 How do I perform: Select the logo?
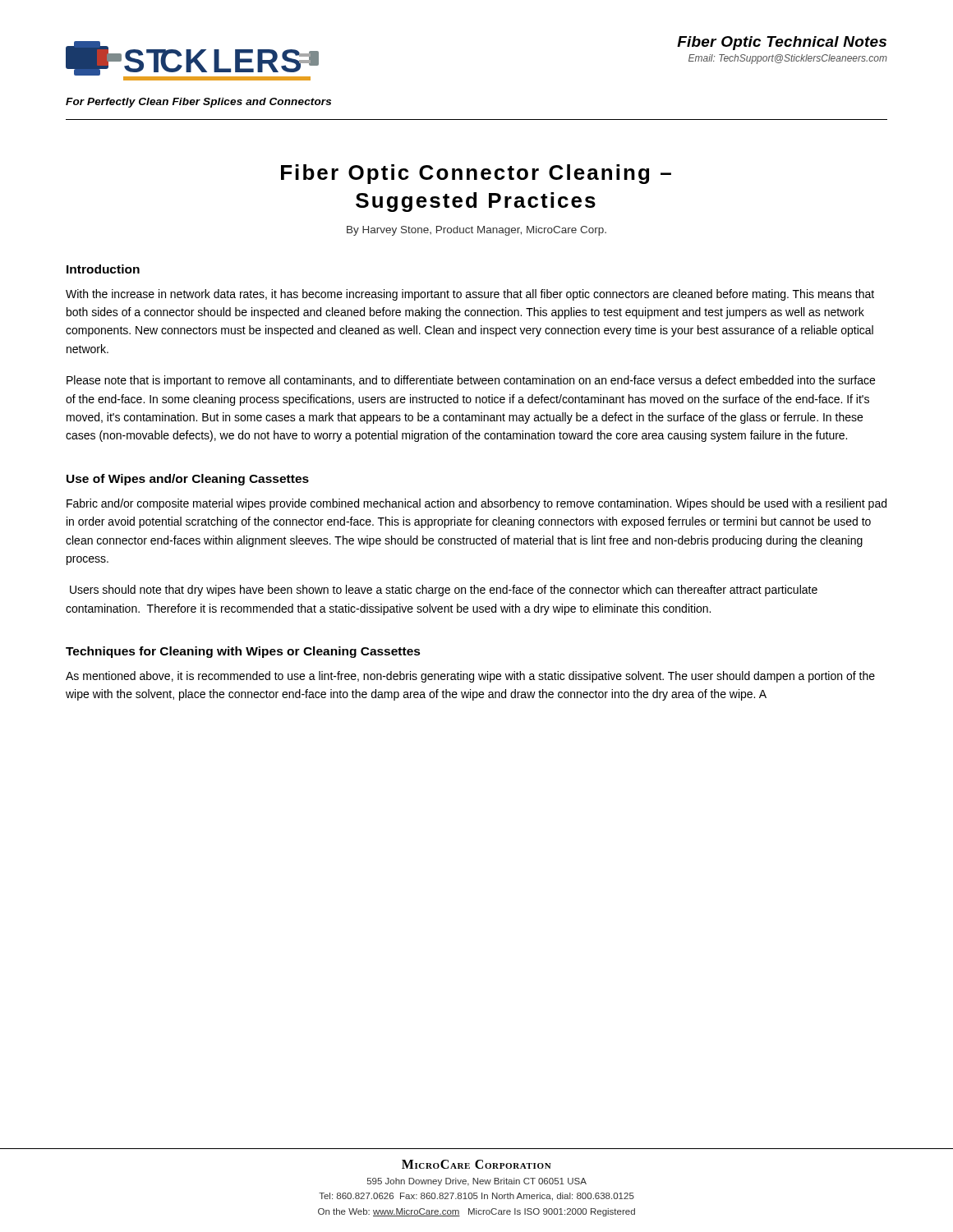coord(199,66)
